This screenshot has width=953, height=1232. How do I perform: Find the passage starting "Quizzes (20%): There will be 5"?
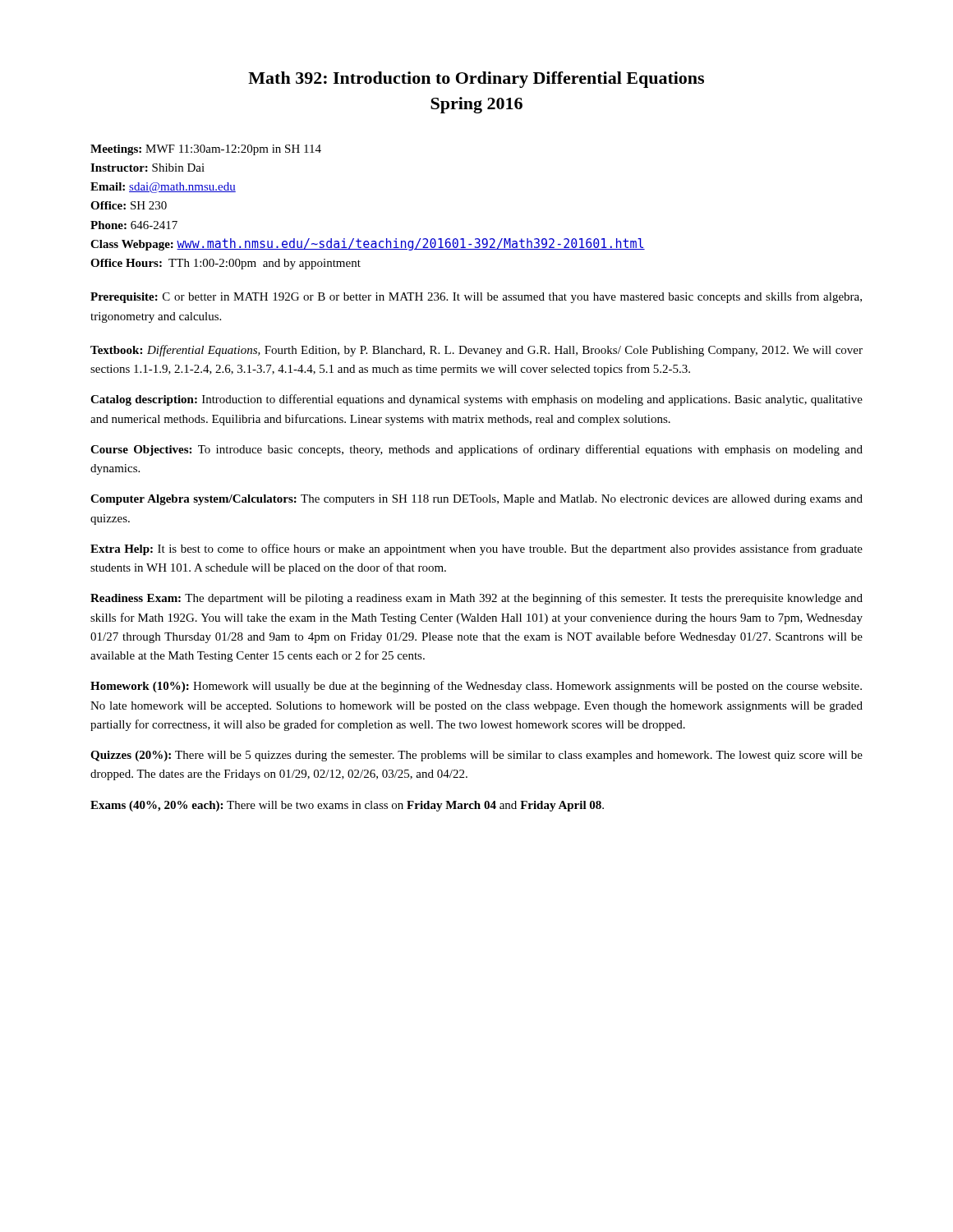pos(476,765)
